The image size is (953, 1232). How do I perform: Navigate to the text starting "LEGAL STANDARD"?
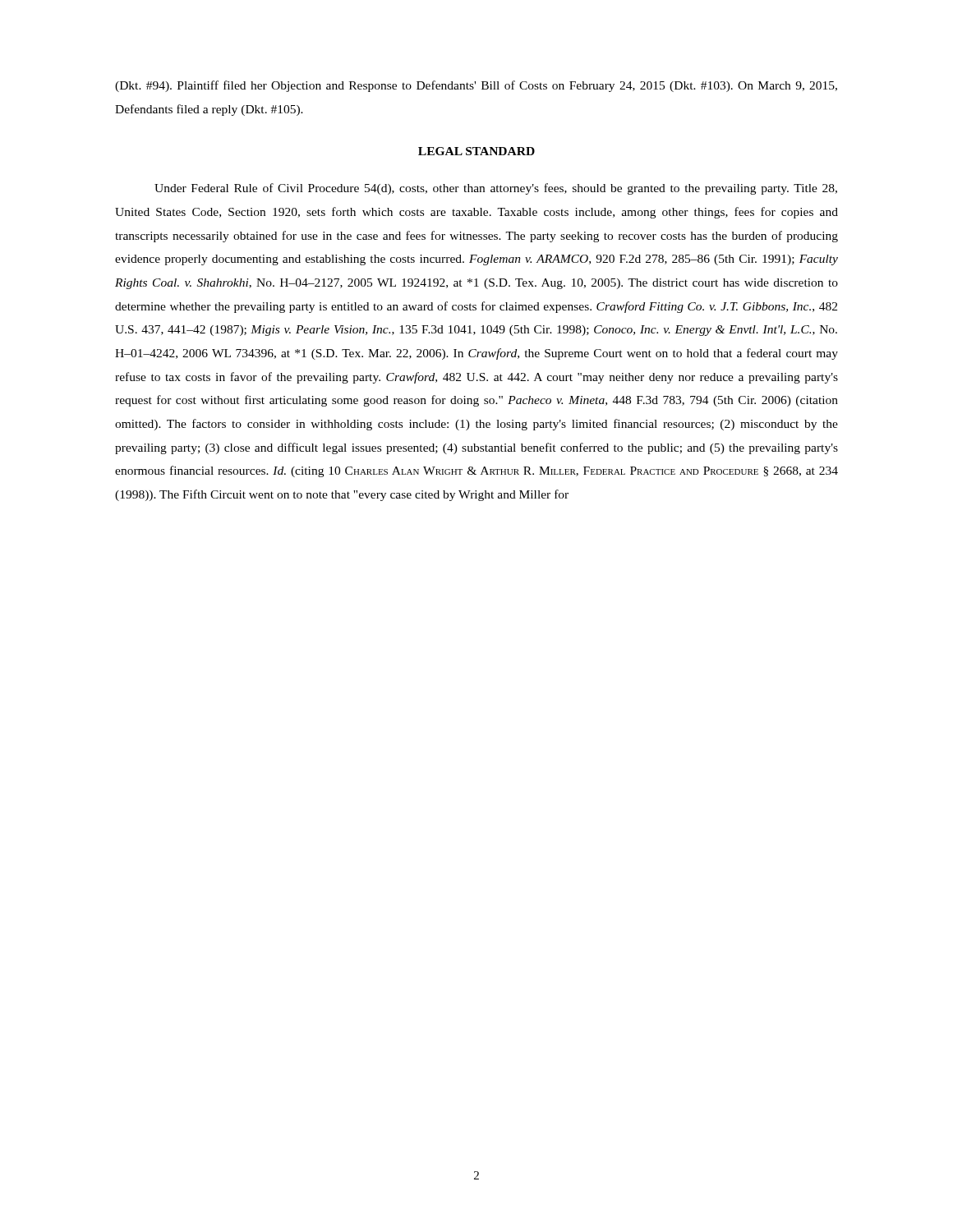476,151
